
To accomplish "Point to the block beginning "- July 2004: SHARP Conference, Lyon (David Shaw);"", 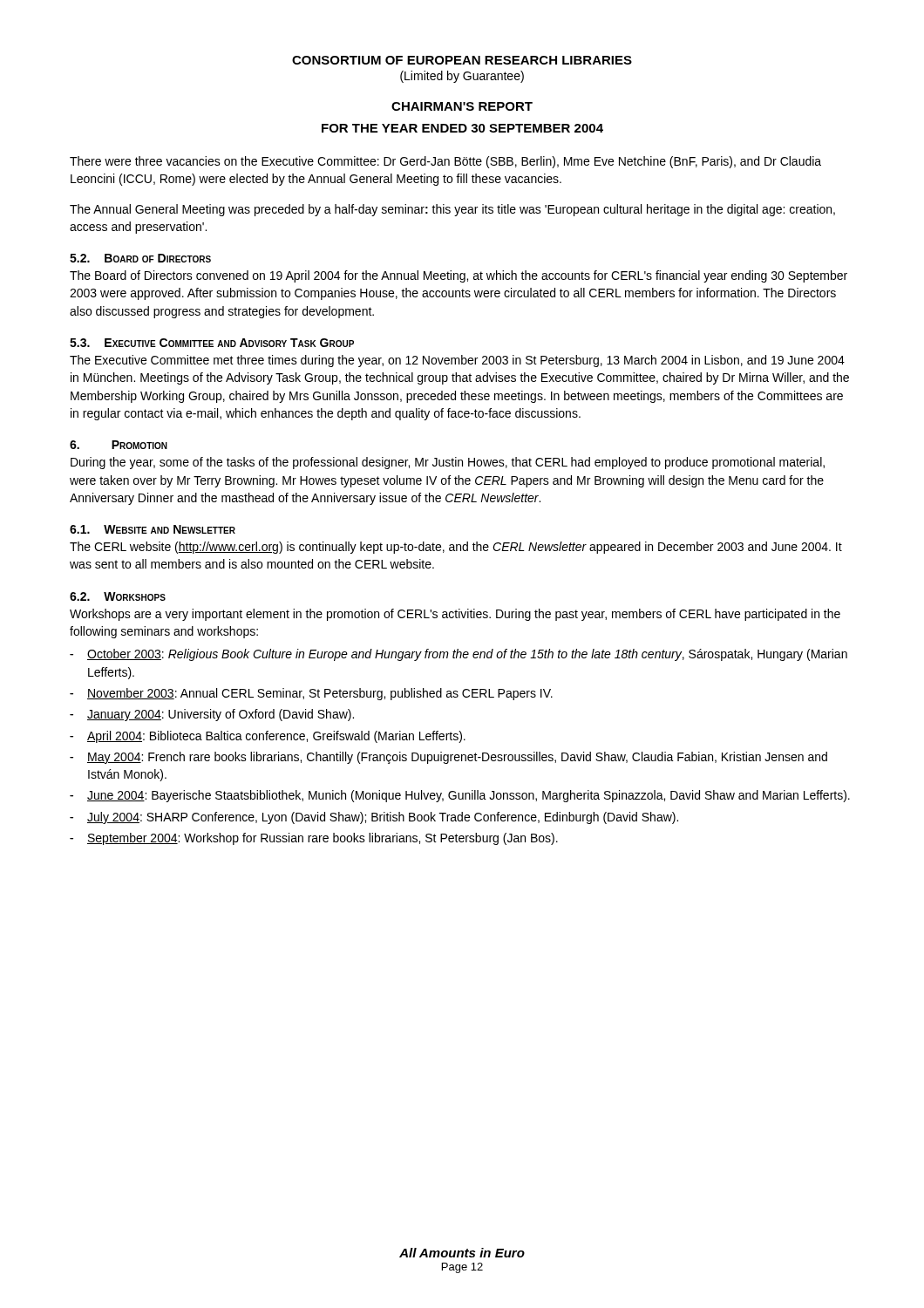I will tap(375, 817).
